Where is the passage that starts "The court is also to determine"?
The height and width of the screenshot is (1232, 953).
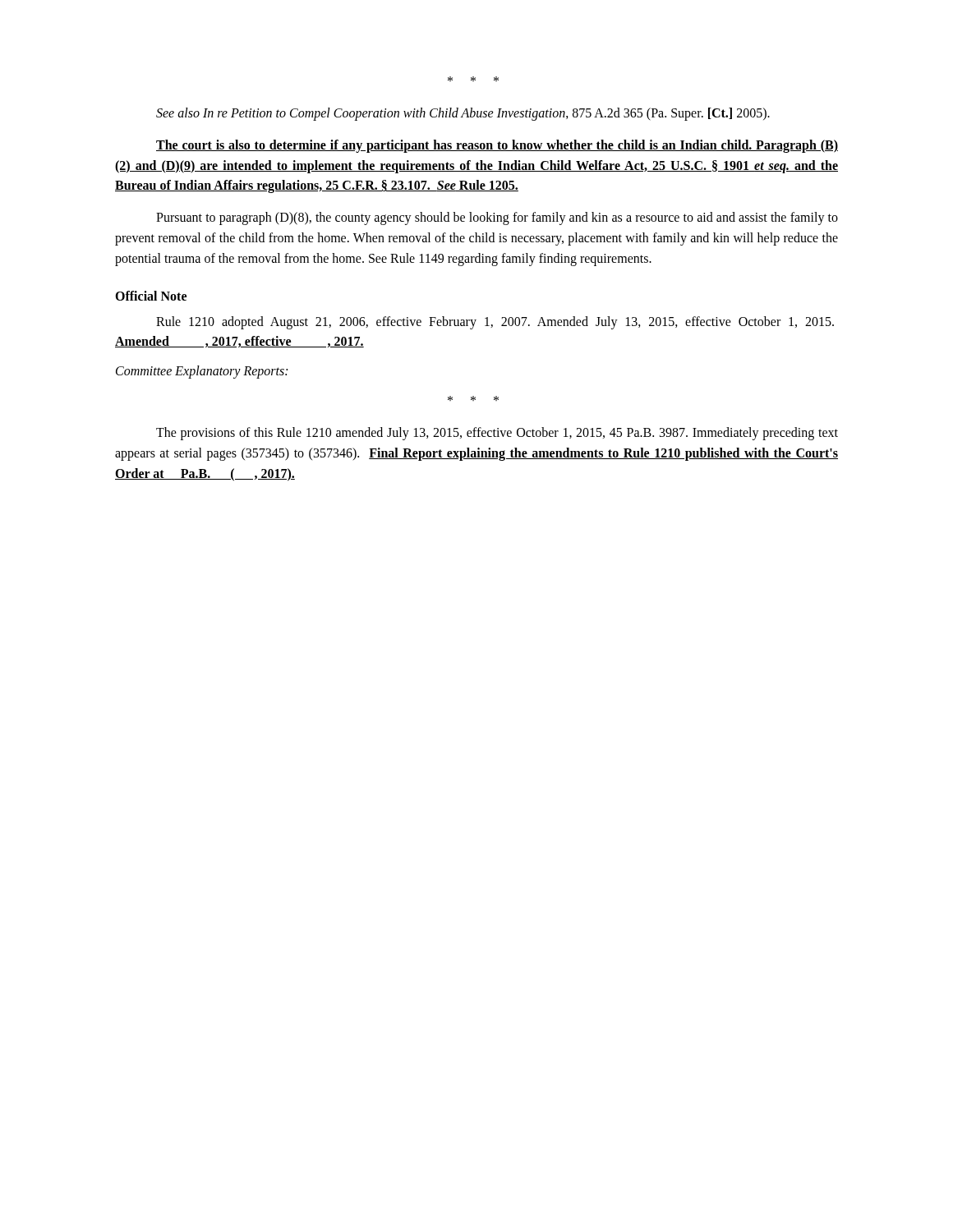[476, 166]
